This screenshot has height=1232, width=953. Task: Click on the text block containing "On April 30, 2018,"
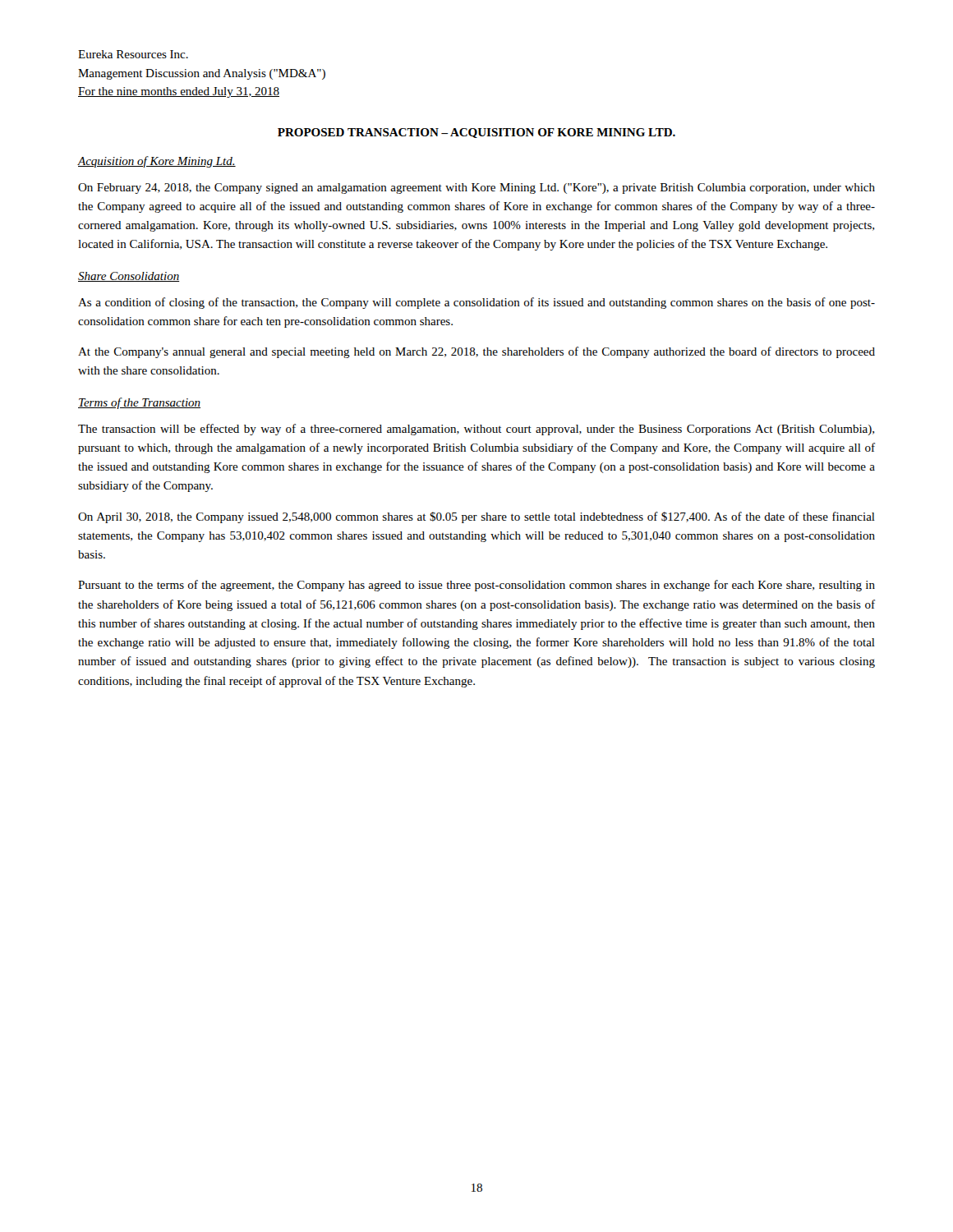476,535
